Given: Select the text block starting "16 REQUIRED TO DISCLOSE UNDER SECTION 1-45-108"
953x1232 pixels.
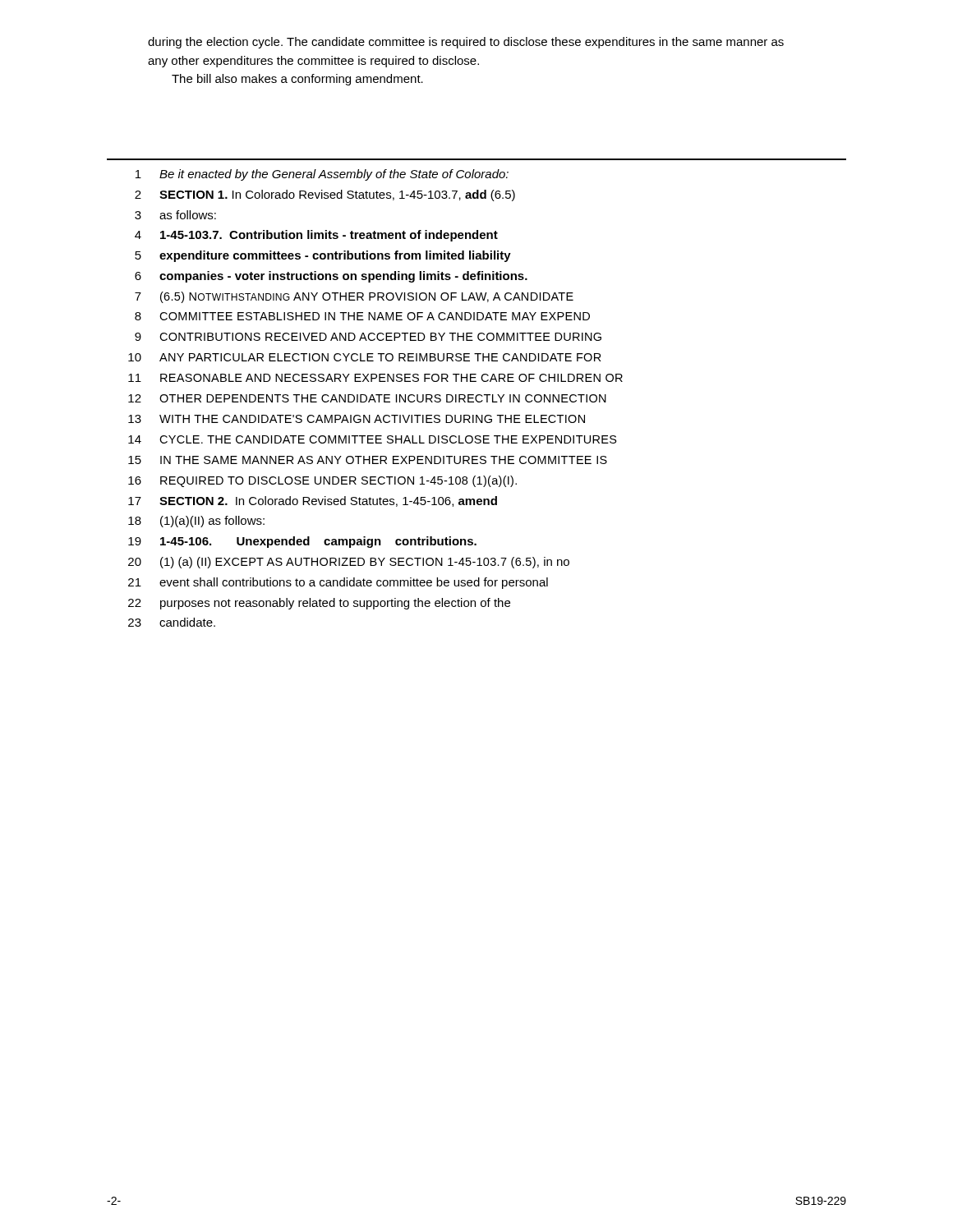Looking at the screenshot, I should click(476, 481).
